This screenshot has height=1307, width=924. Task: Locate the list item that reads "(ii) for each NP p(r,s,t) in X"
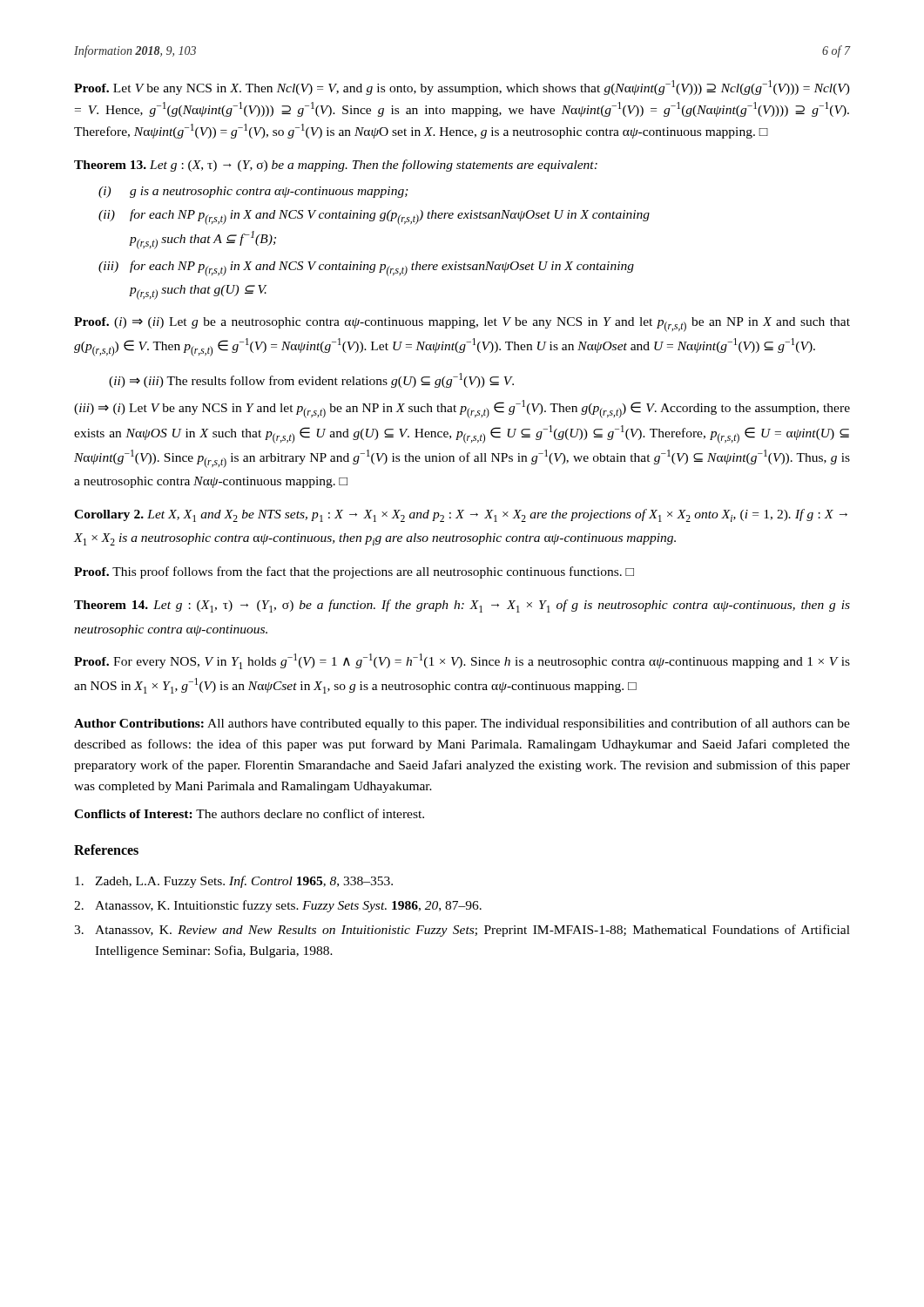pyautogui.click(x=474, y=228)
